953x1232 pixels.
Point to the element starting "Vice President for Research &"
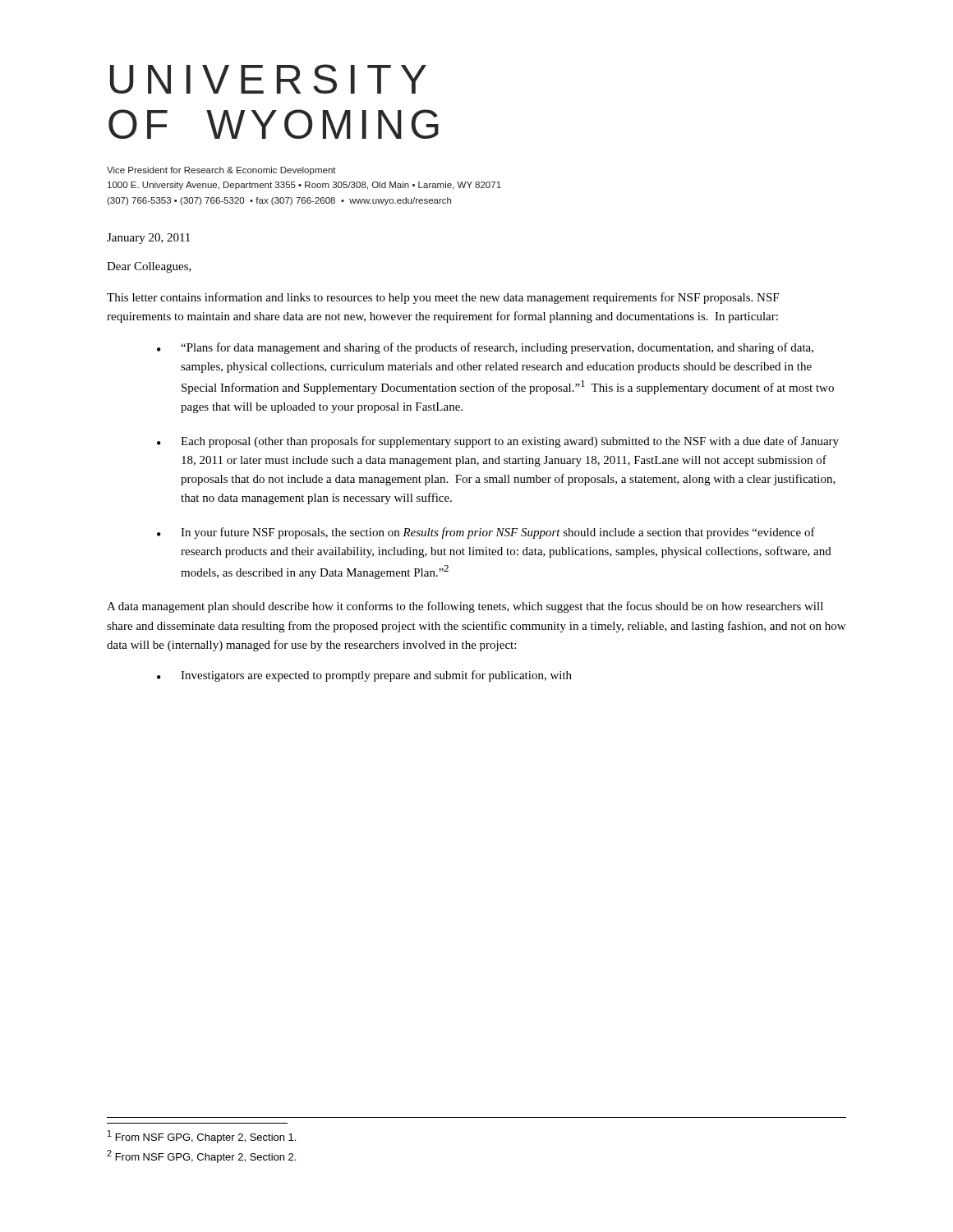click(x=304, y=185)
